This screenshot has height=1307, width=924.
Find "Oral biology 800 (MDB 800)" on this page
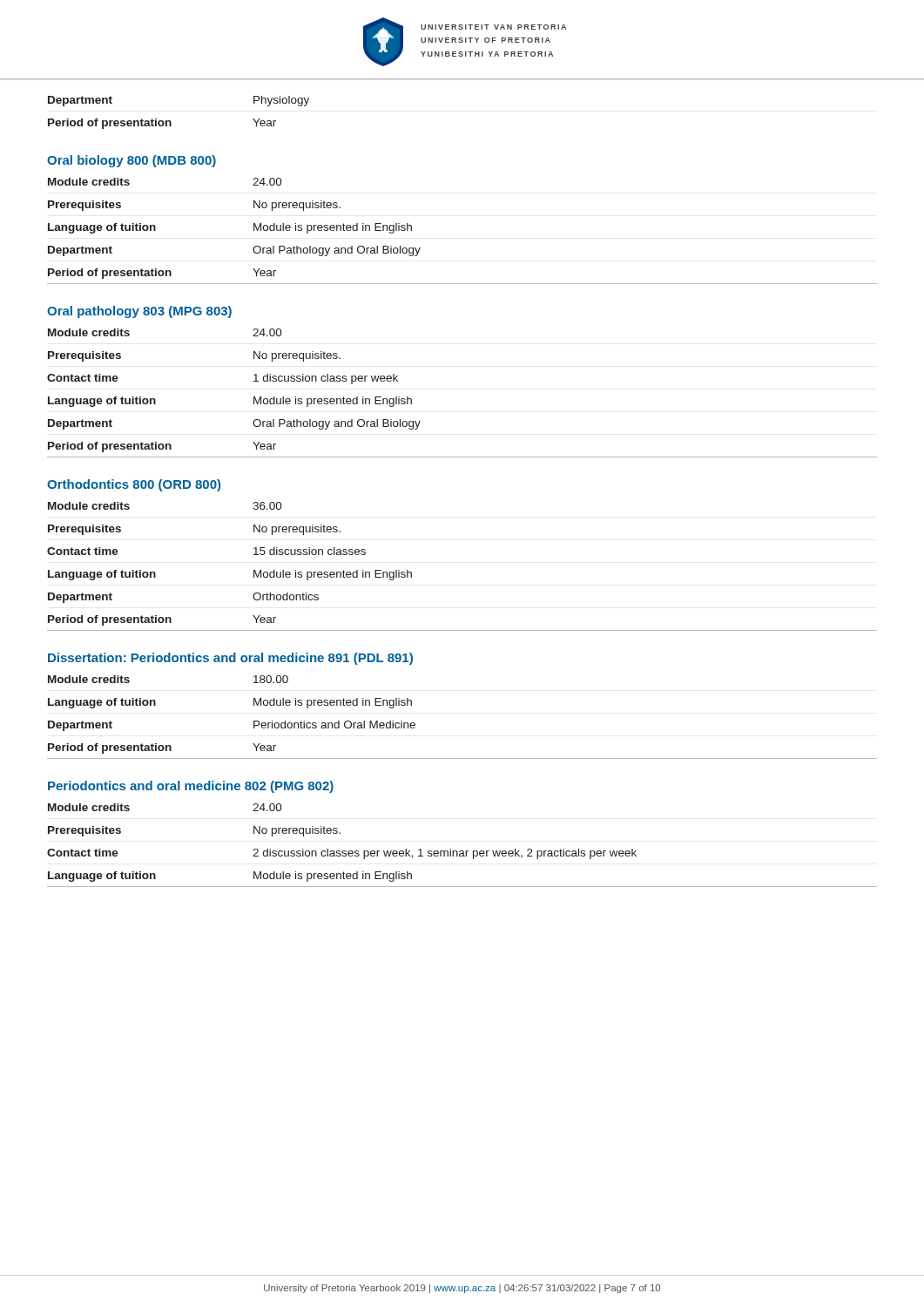pyautogui.click(x=132, y=160)
